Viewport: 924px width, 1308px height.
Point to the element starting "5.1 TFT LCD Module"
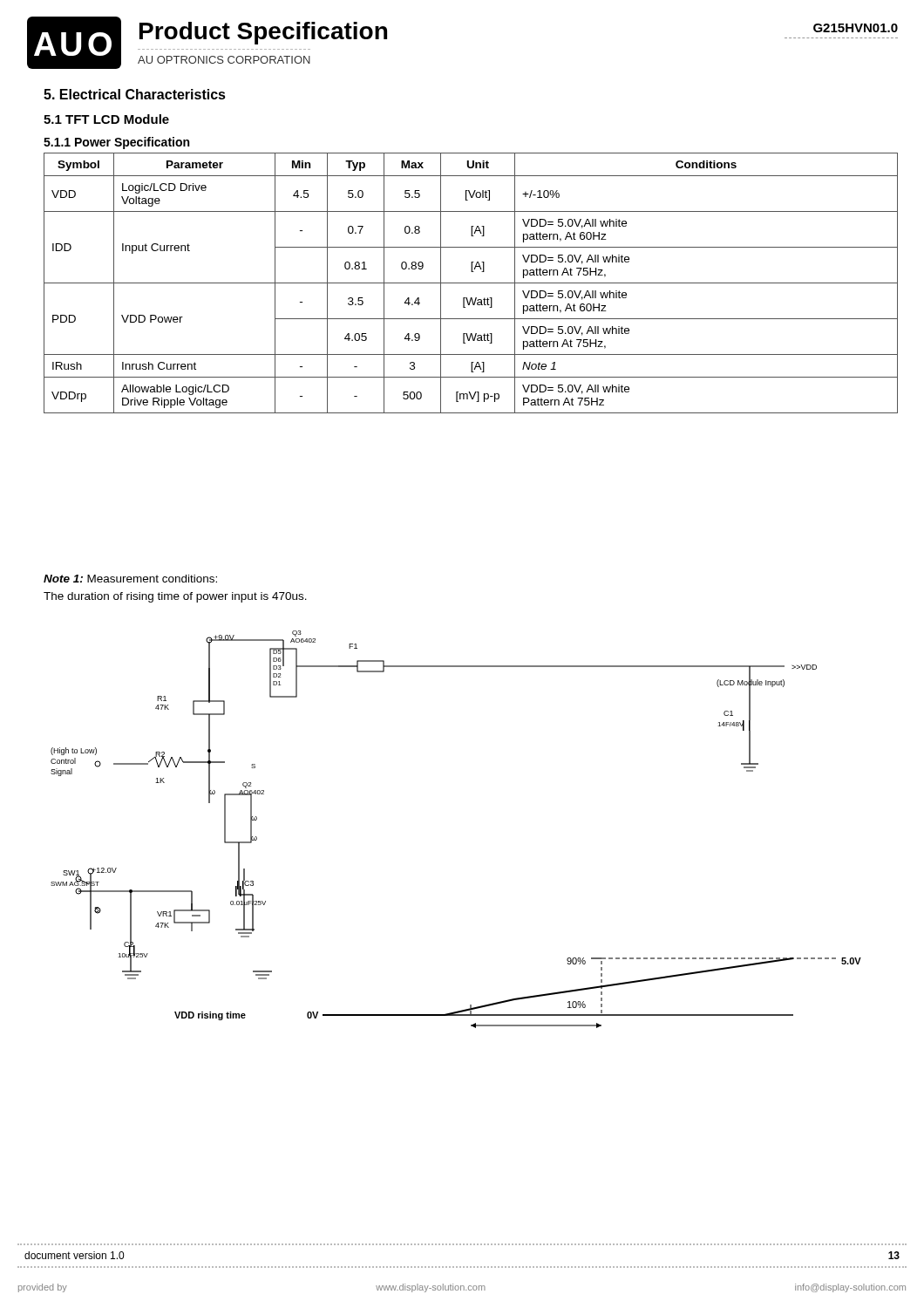coord(106,119)
